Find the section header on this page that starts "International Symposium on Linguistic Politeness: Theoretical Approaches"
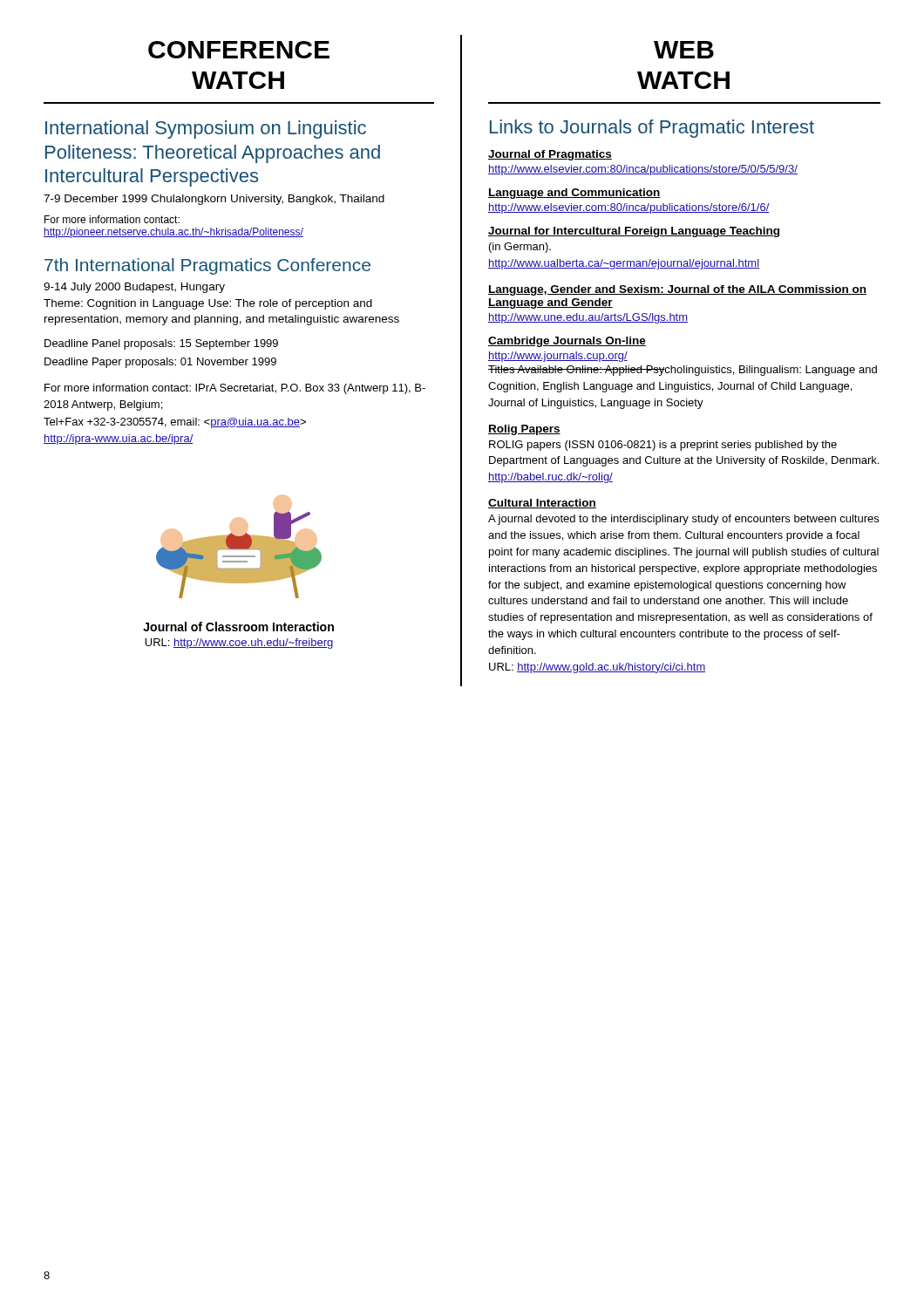Image resolution: width=924 pixels, height=1308 pixels. 212,152
